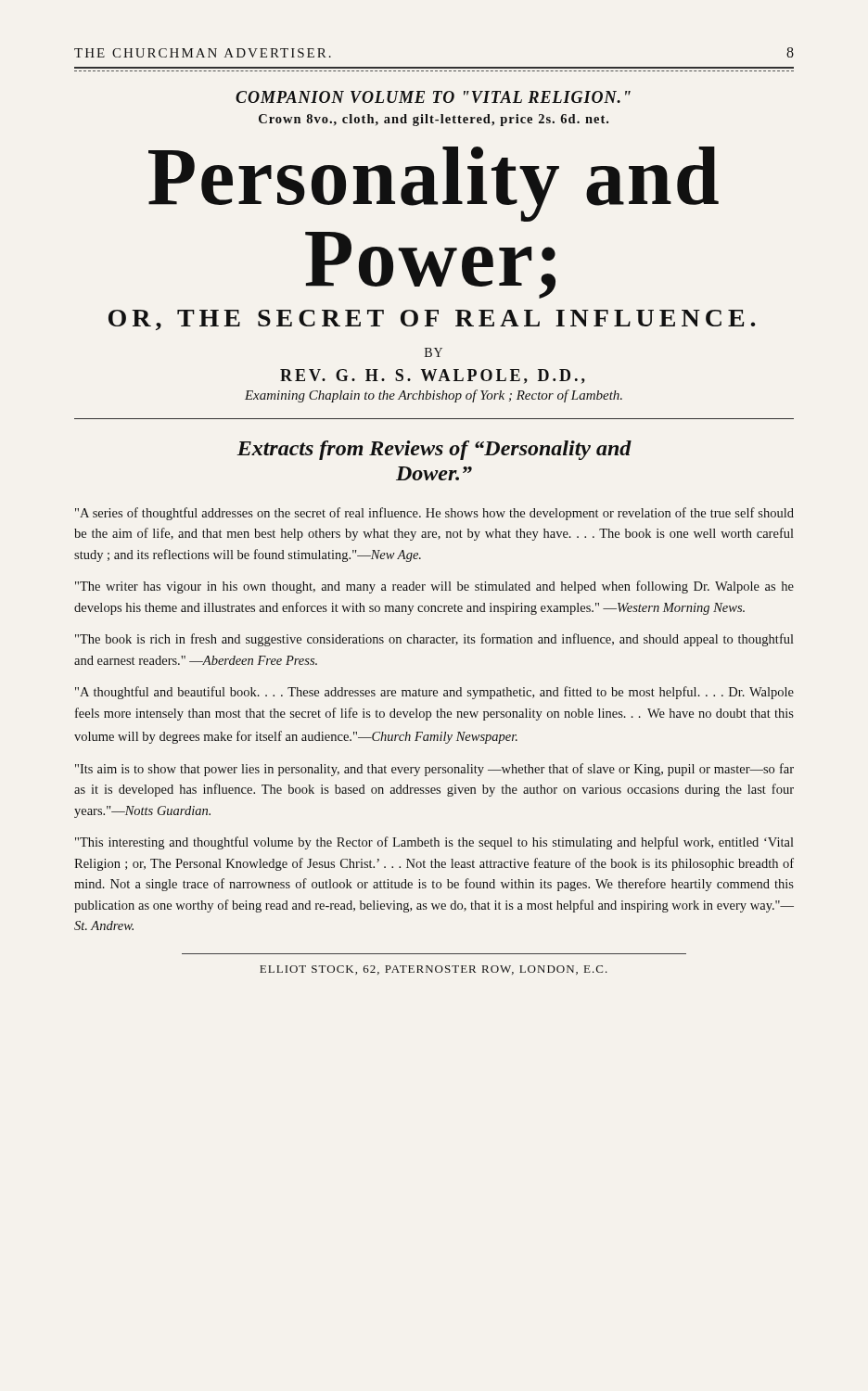Select the text block that says ""The book is rich"
The height and width of the screenshot is (1391, 868).
pyautogui.click(x=434, y=650)
